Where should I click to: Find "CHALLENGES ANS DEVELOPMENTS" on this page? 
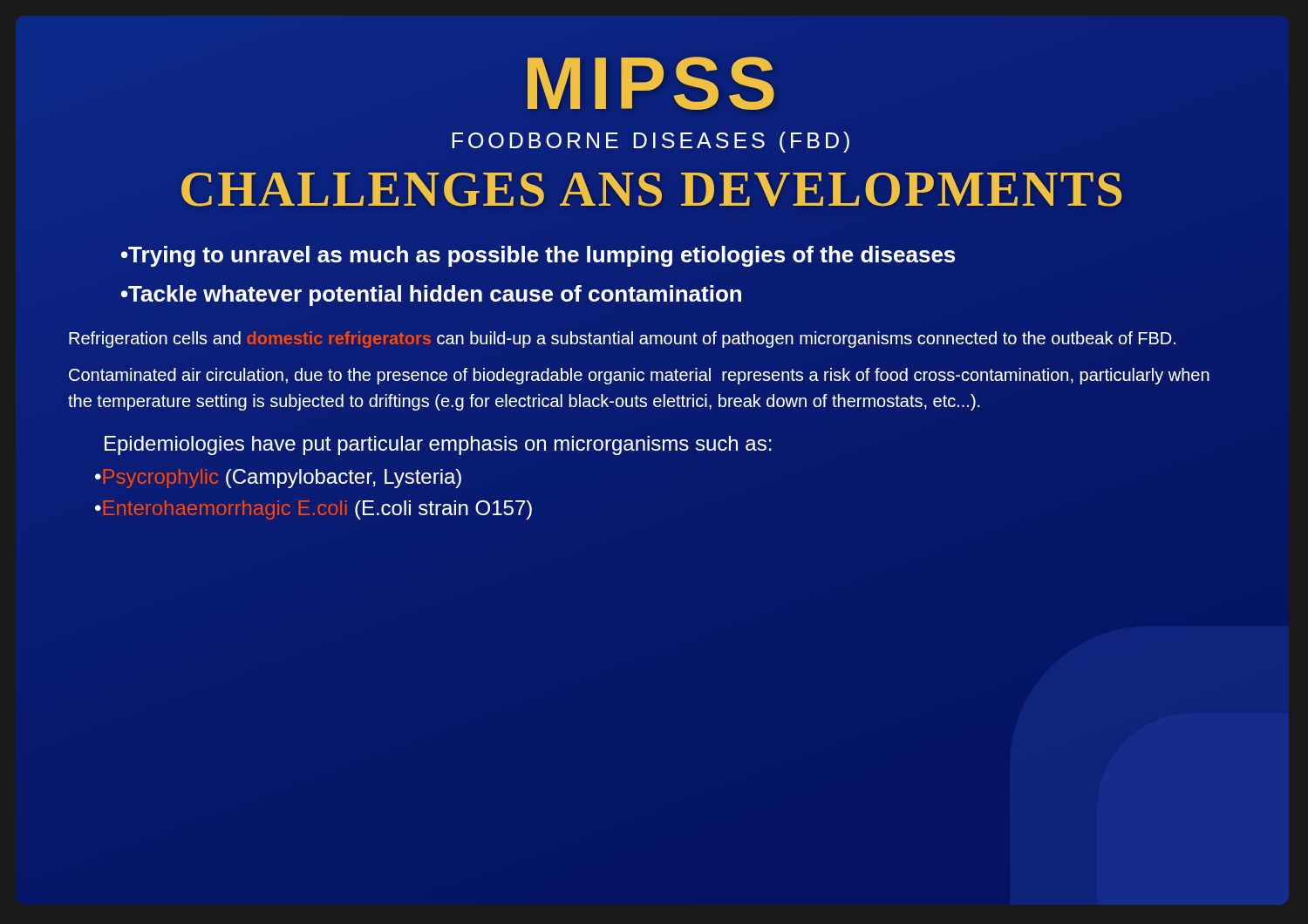[x=652, y=188]
